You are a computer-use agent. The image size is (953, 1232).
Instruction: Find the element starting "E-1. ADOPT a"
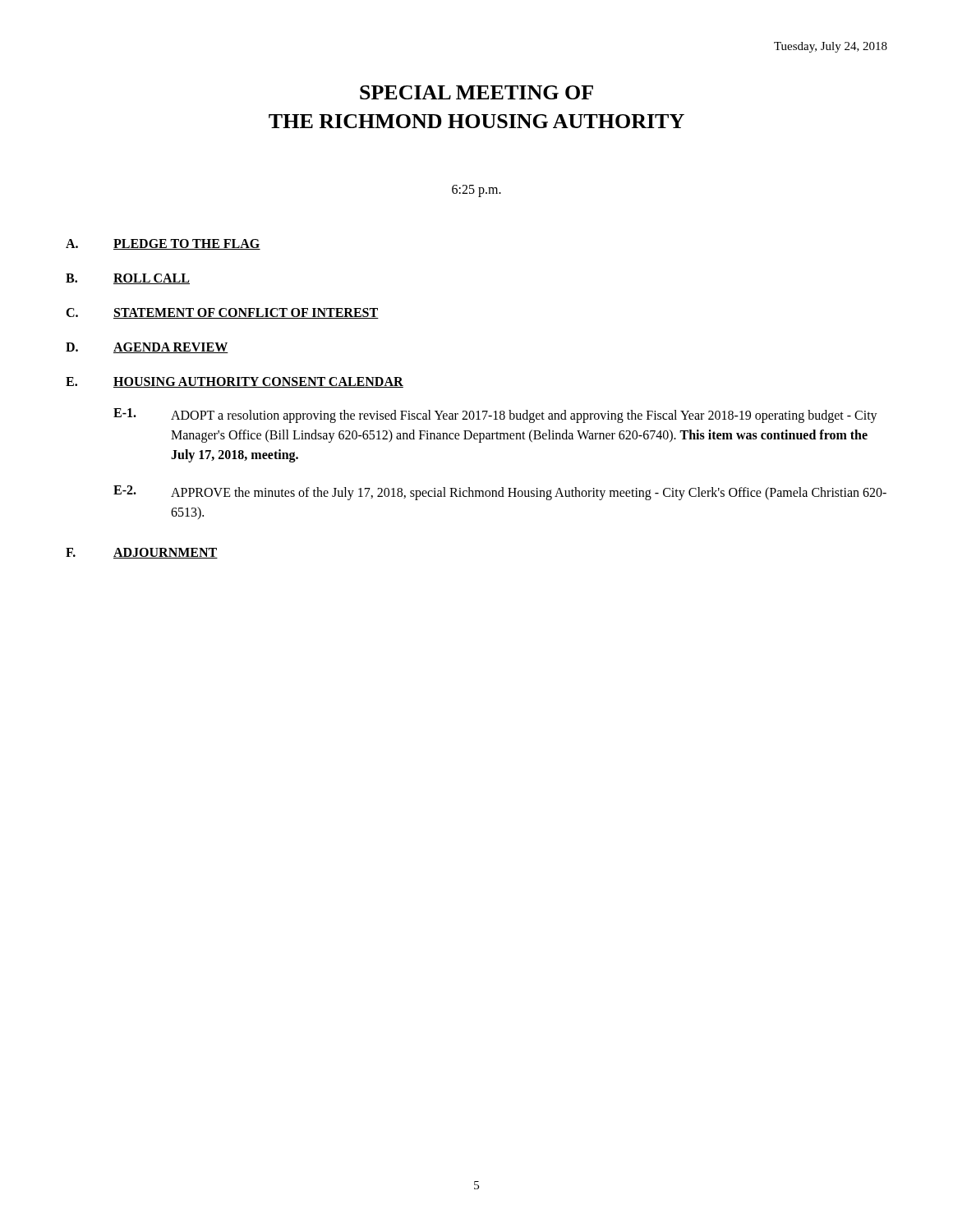click(500, 435)
